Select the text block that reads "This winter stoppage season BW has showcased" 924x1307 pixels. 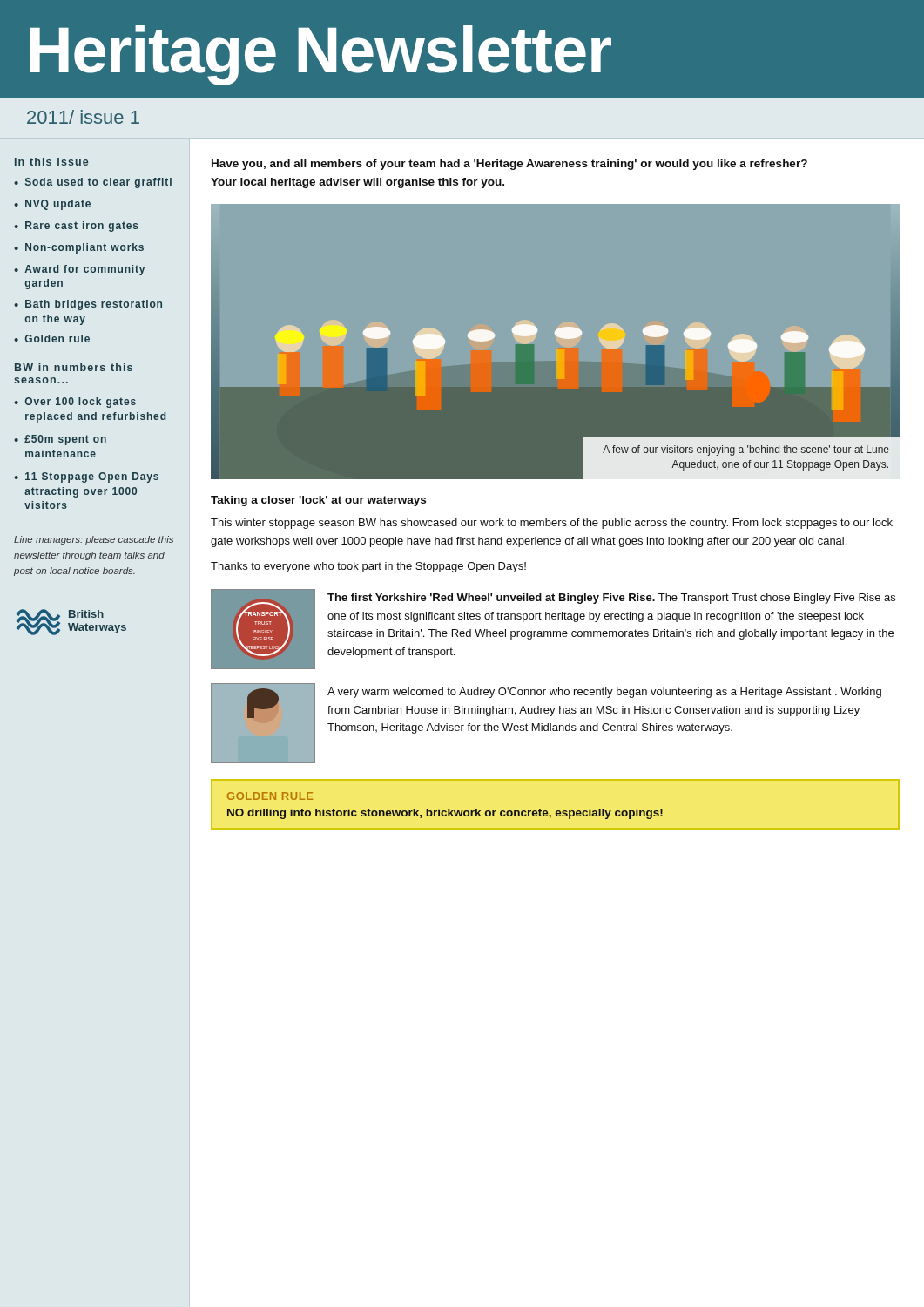(x=552, y=531)
